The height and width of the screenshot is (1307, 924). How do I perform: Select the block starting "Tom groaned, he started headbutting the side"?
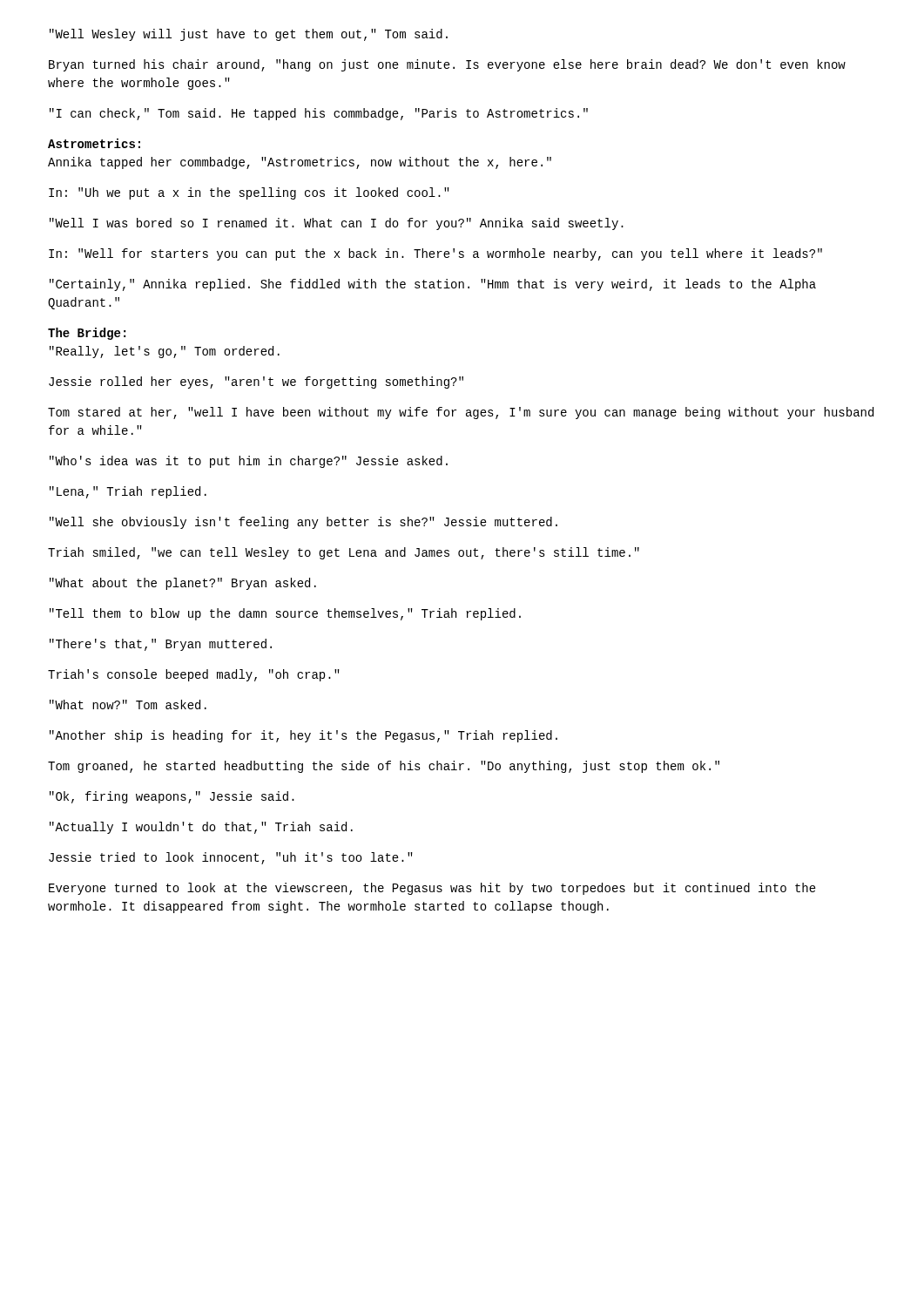pyautogui.click(x=384, y=767)
